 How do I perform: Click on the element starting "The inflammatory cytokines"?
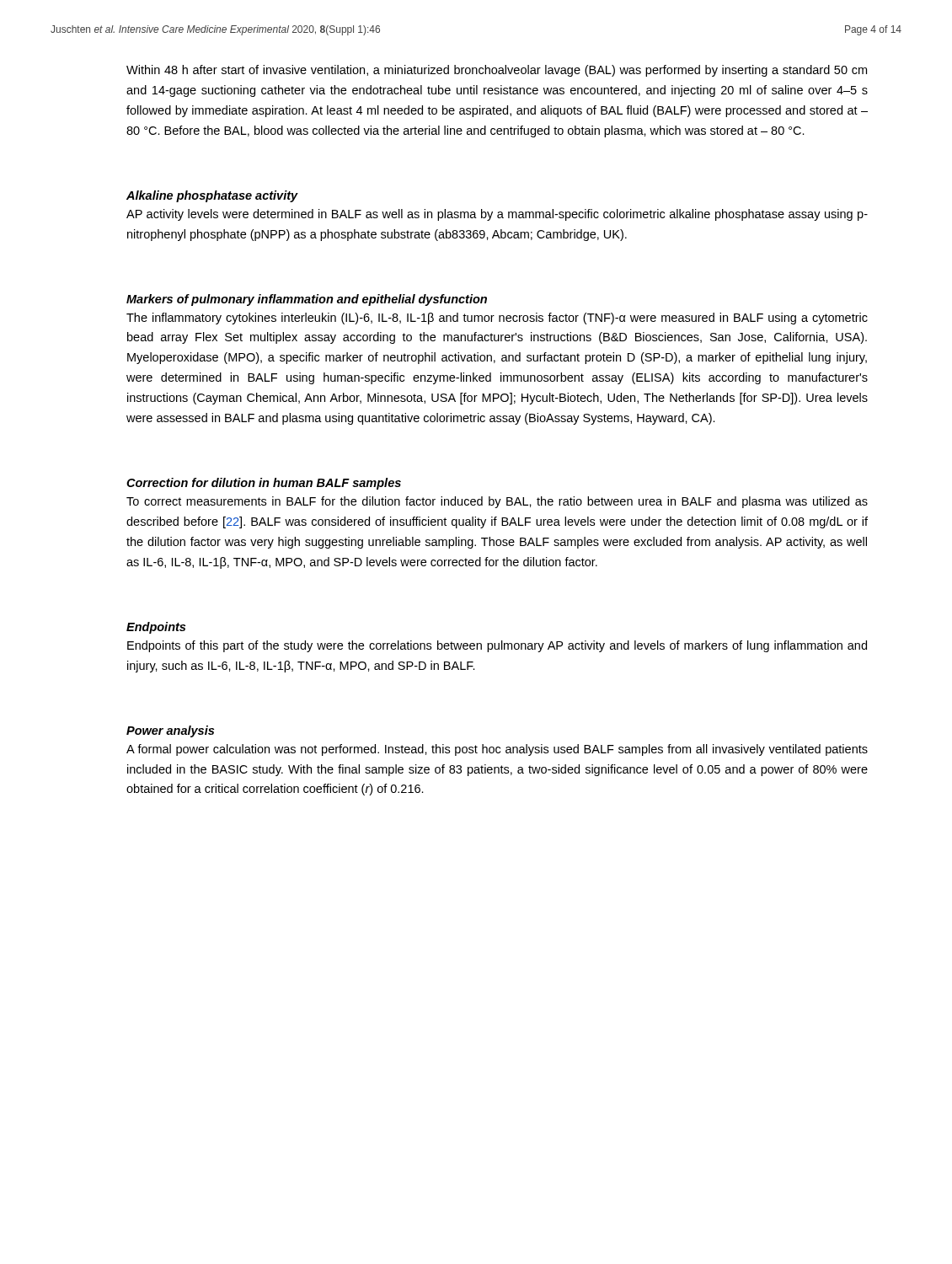click(x=497, y=369)
